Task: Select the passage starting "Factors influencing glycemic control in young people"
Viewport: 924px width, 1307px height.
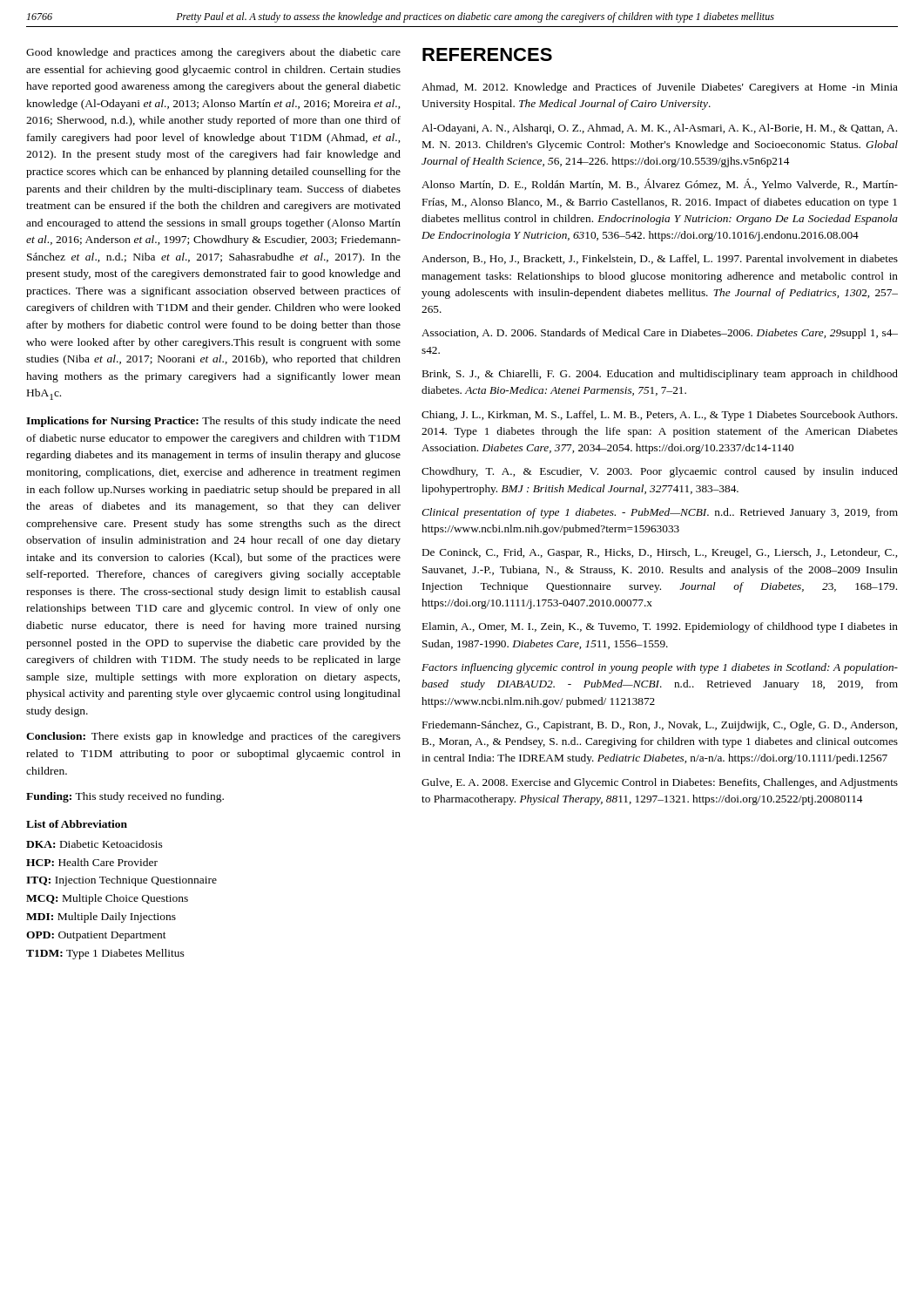Action: point(660,684)
